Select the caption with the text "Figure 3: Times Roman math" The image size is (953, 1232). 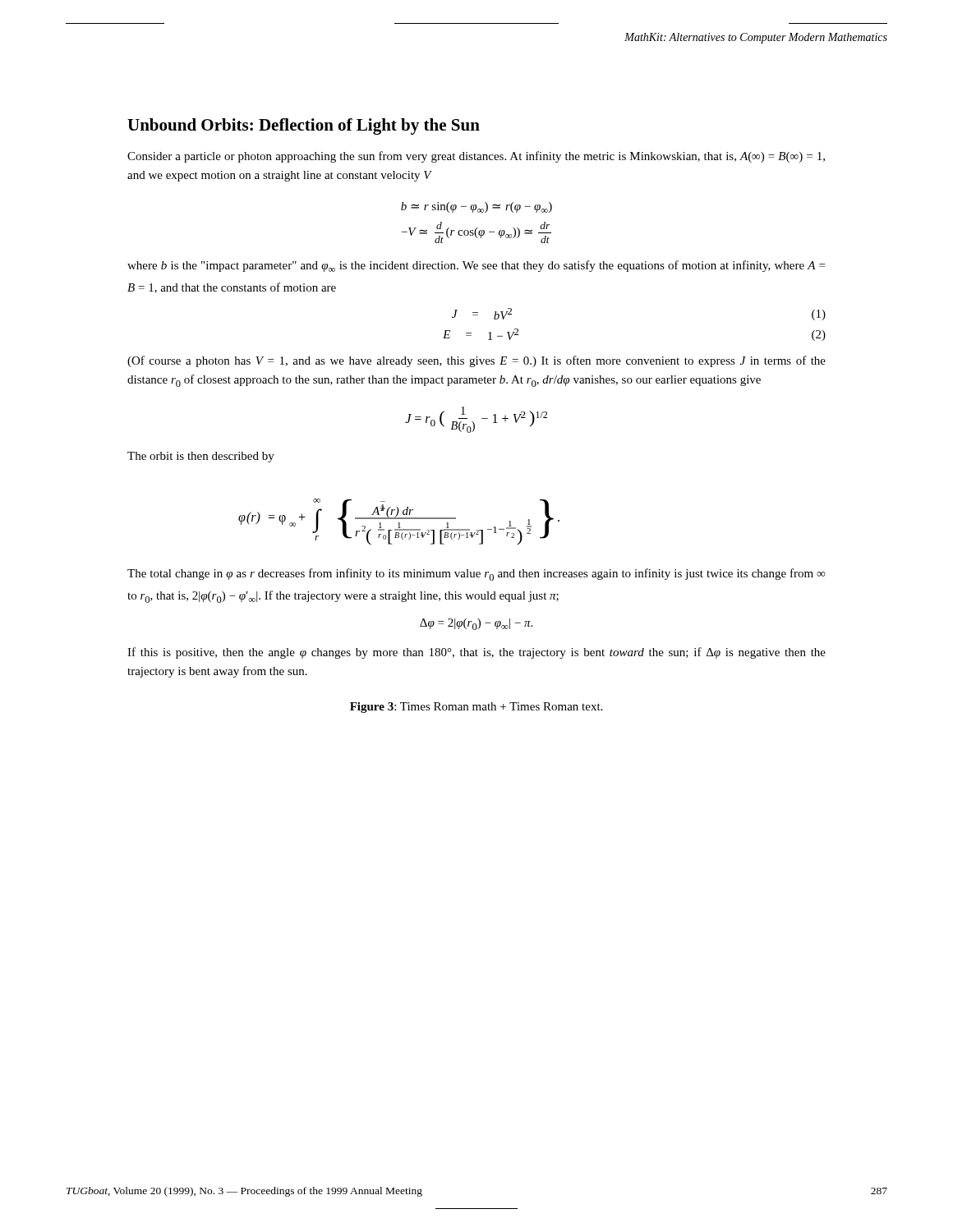(x=476, y=706)
